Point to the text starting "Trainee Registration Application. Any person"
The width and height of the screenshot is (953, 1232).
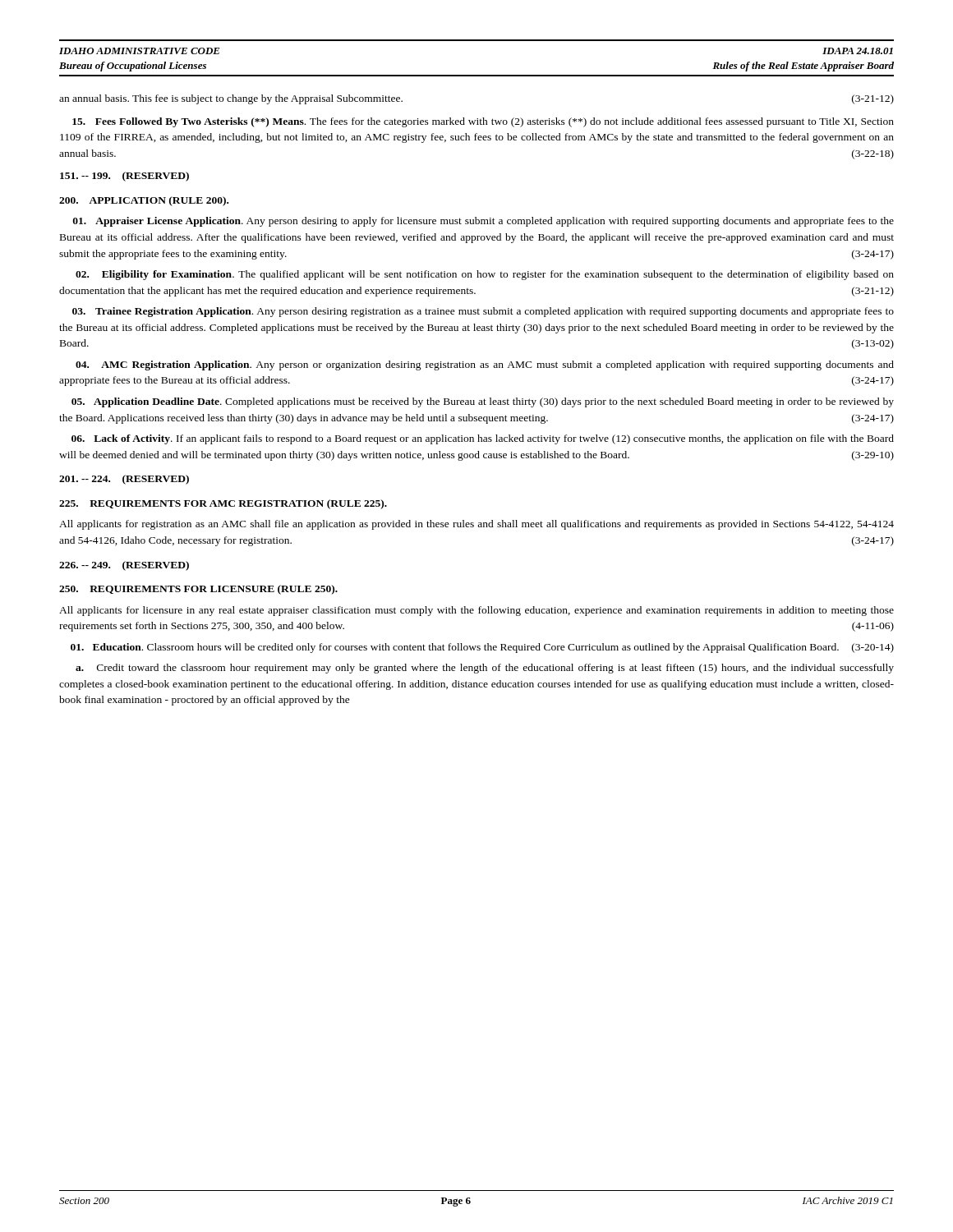pos(476,328)
